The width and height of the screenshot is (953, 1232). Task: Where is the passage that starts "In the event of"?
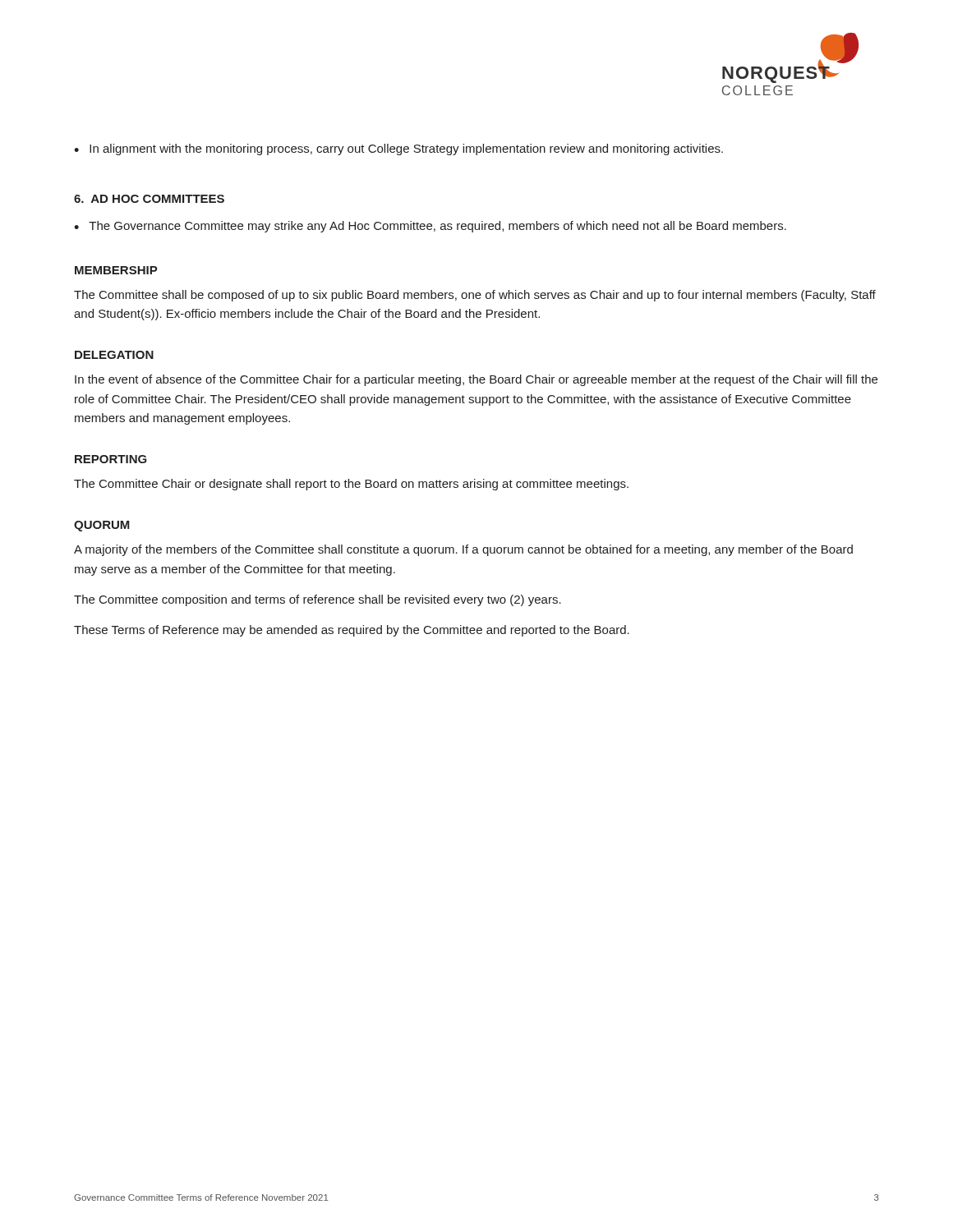point(476,398)
